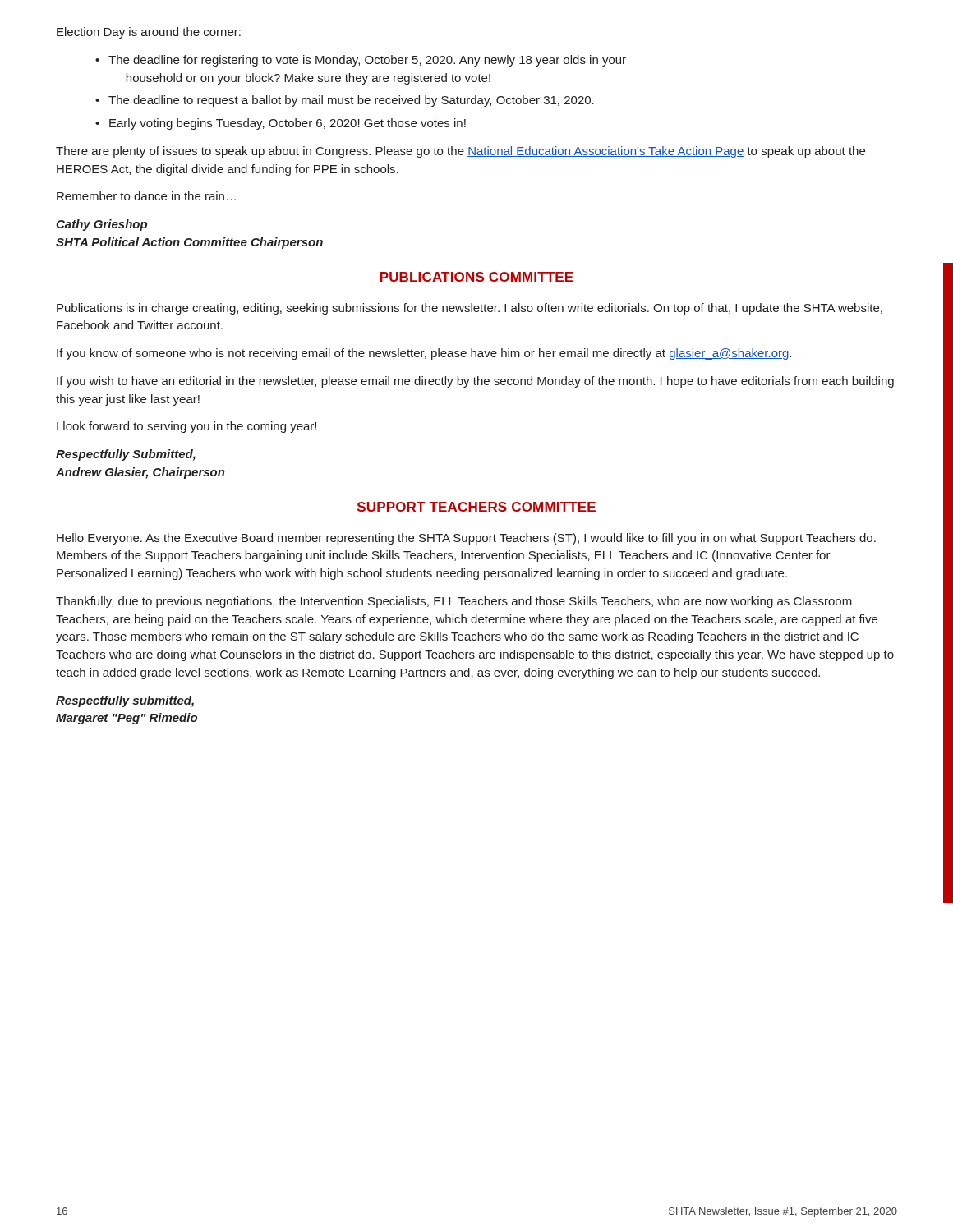The image size is (953, 1232).
Task: Select the element starting "Respectfully Submitted, Andrew Glasier, Chairperson"
Action: coord(126,455)
